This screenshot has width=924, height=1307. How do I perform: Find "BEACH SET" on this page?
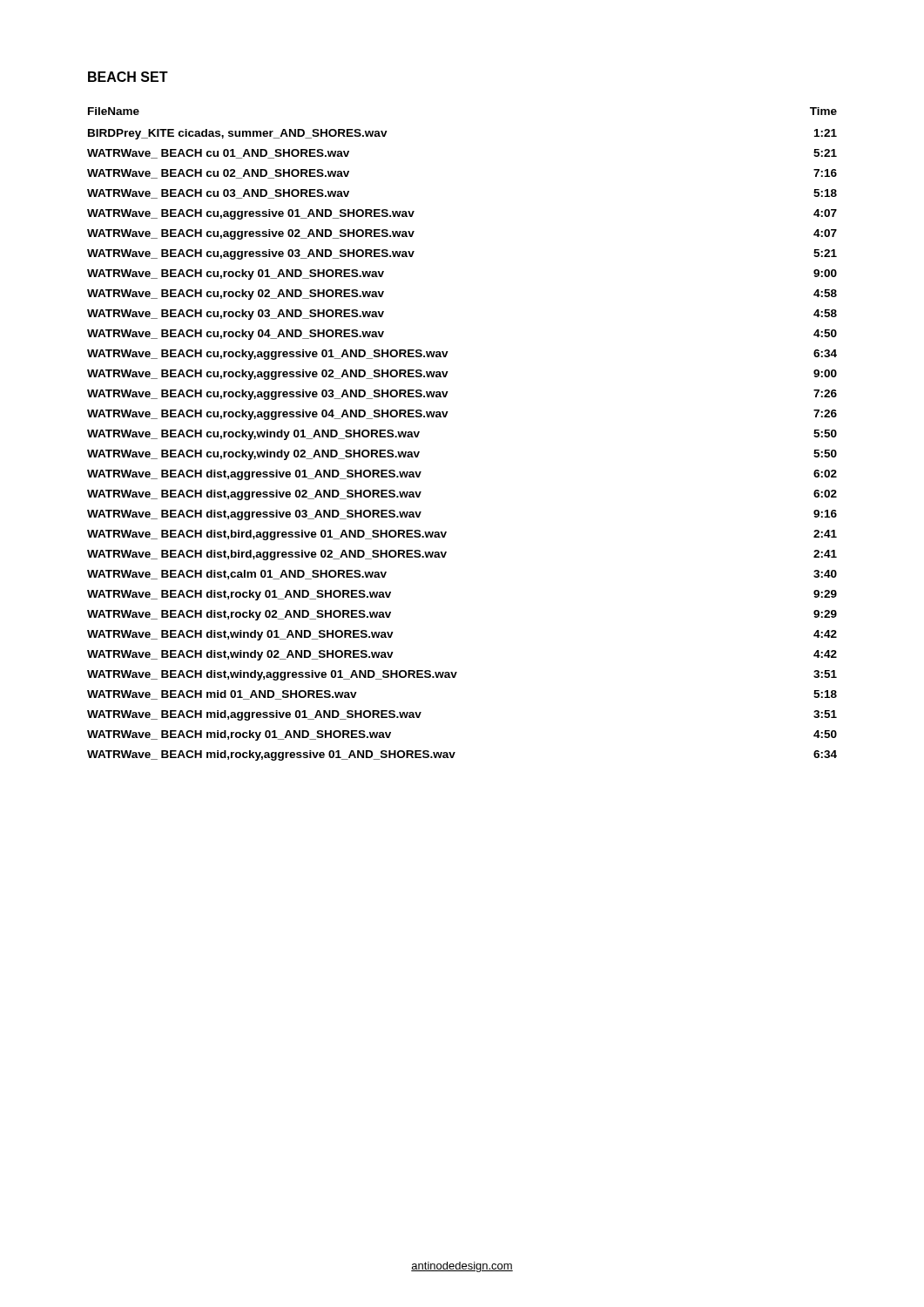coord(127,77)
